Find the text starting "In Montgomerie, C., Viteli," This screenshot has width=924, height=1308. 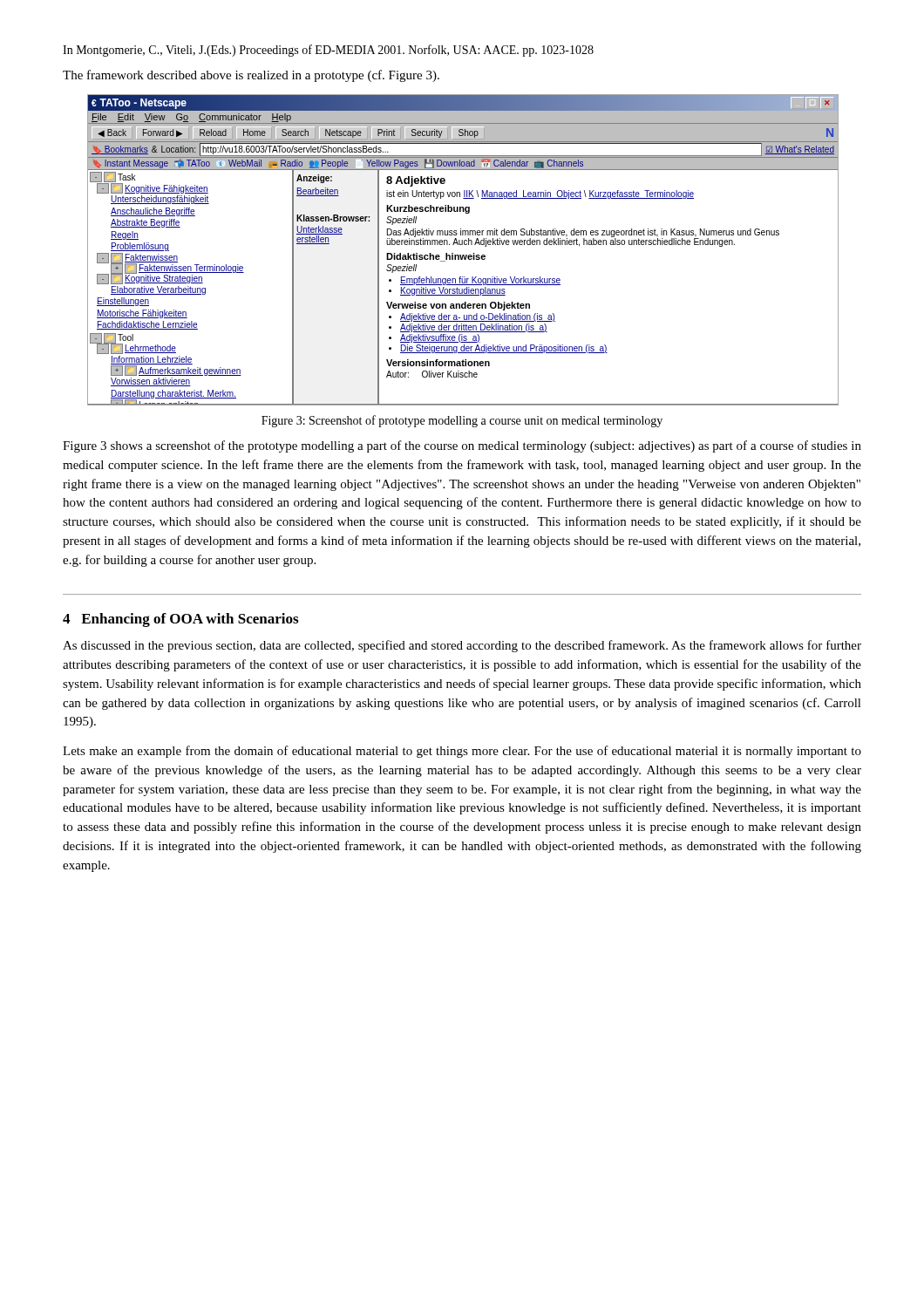328,50
